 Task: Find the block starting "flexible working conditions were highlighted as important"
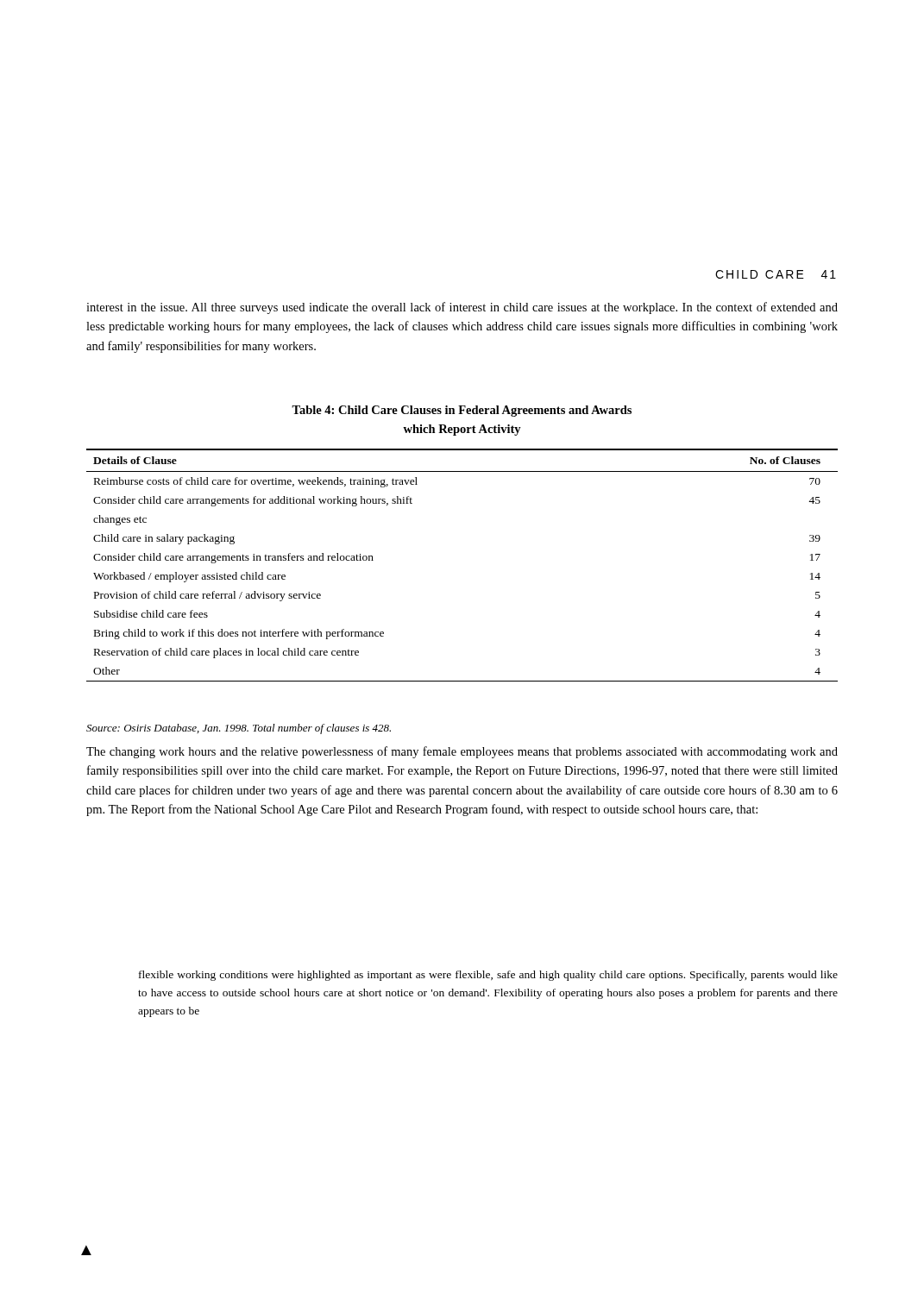tap(488, 992)
